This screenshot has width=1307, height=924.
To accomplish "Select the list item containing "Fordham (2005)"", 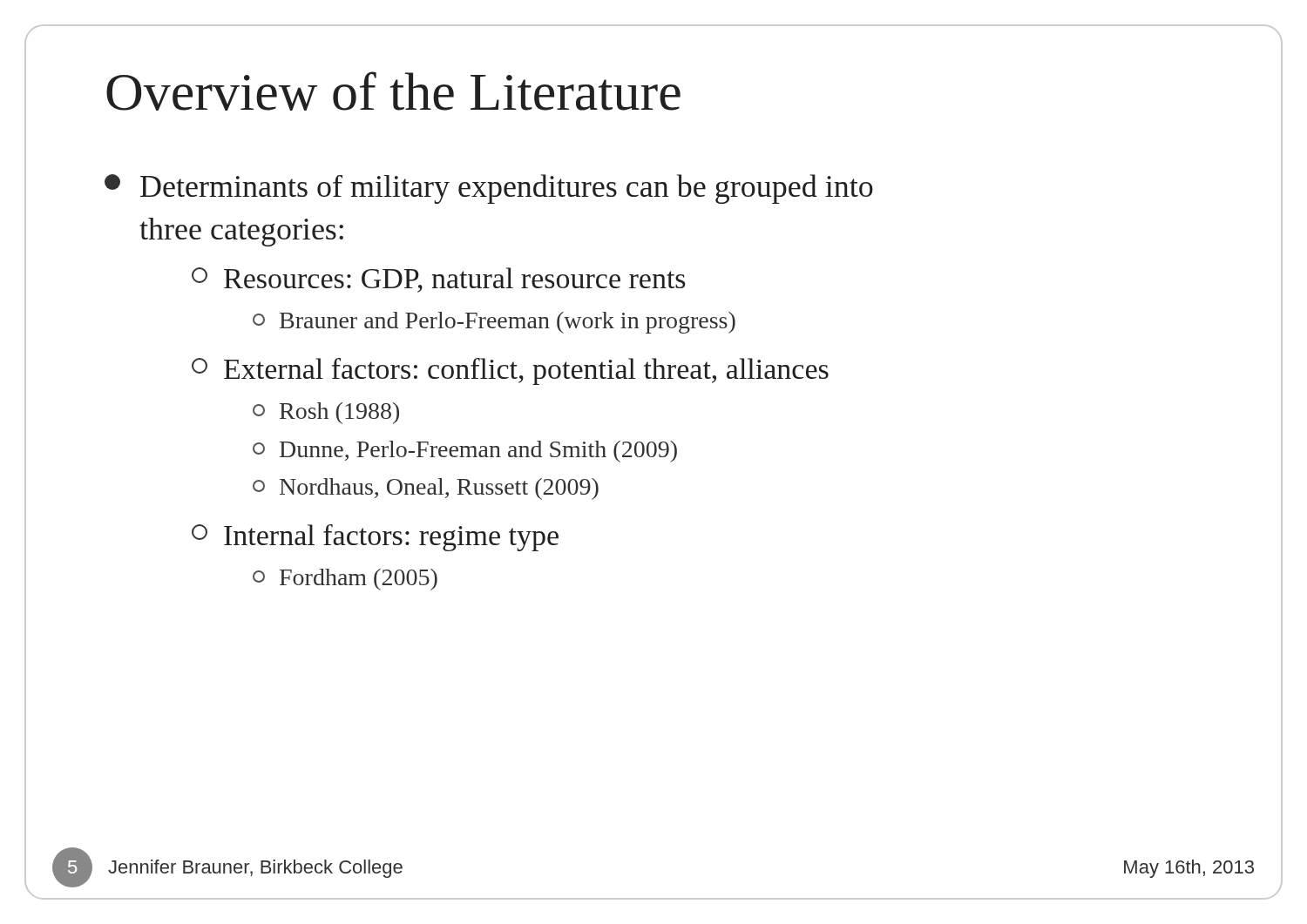I will [x=345, y=577].
